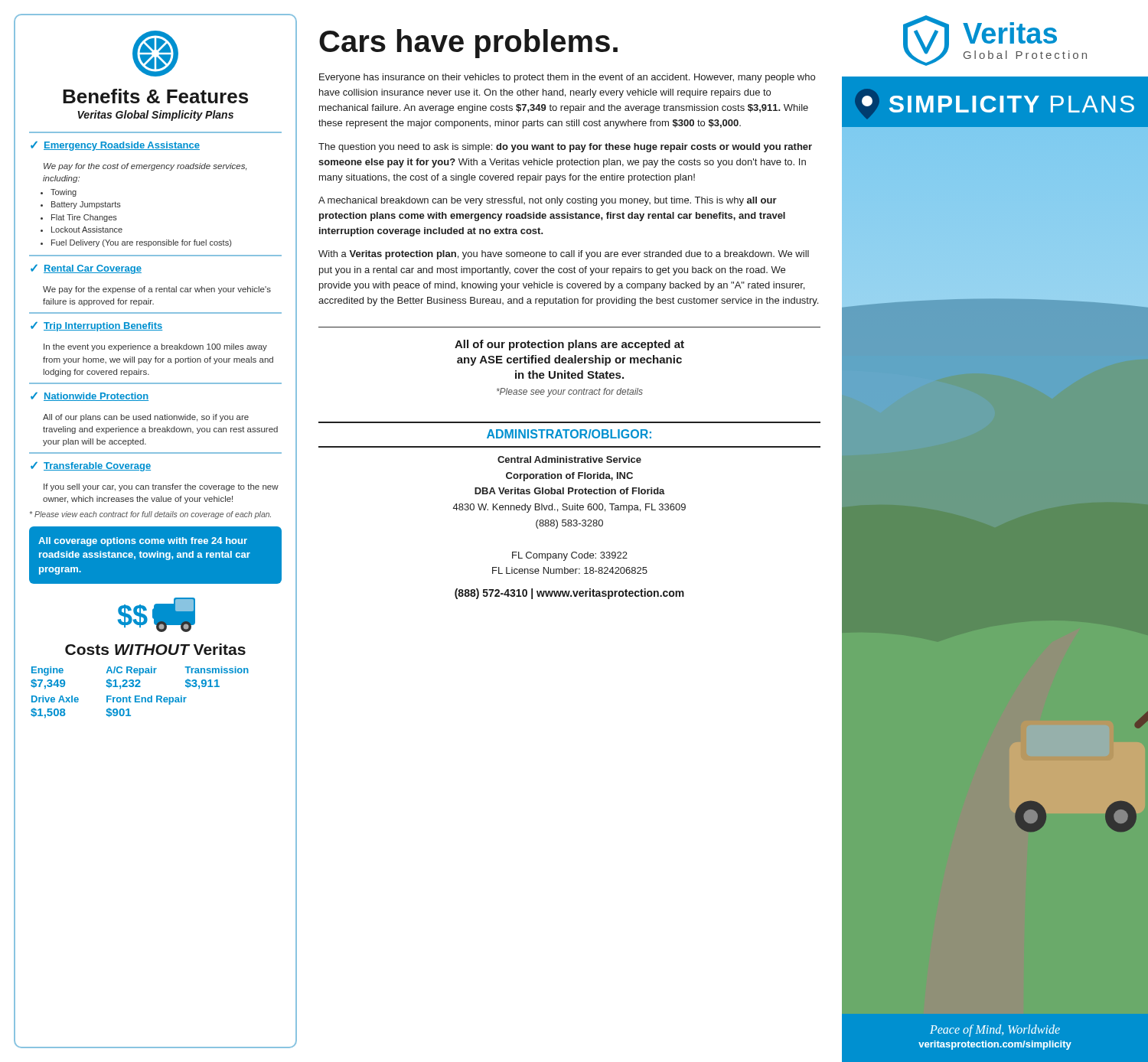Viewport: 1148px width, 1062px height.
Task: Find "Costs WITHOUT Veritas" on this page
Action: pos(155,649)
